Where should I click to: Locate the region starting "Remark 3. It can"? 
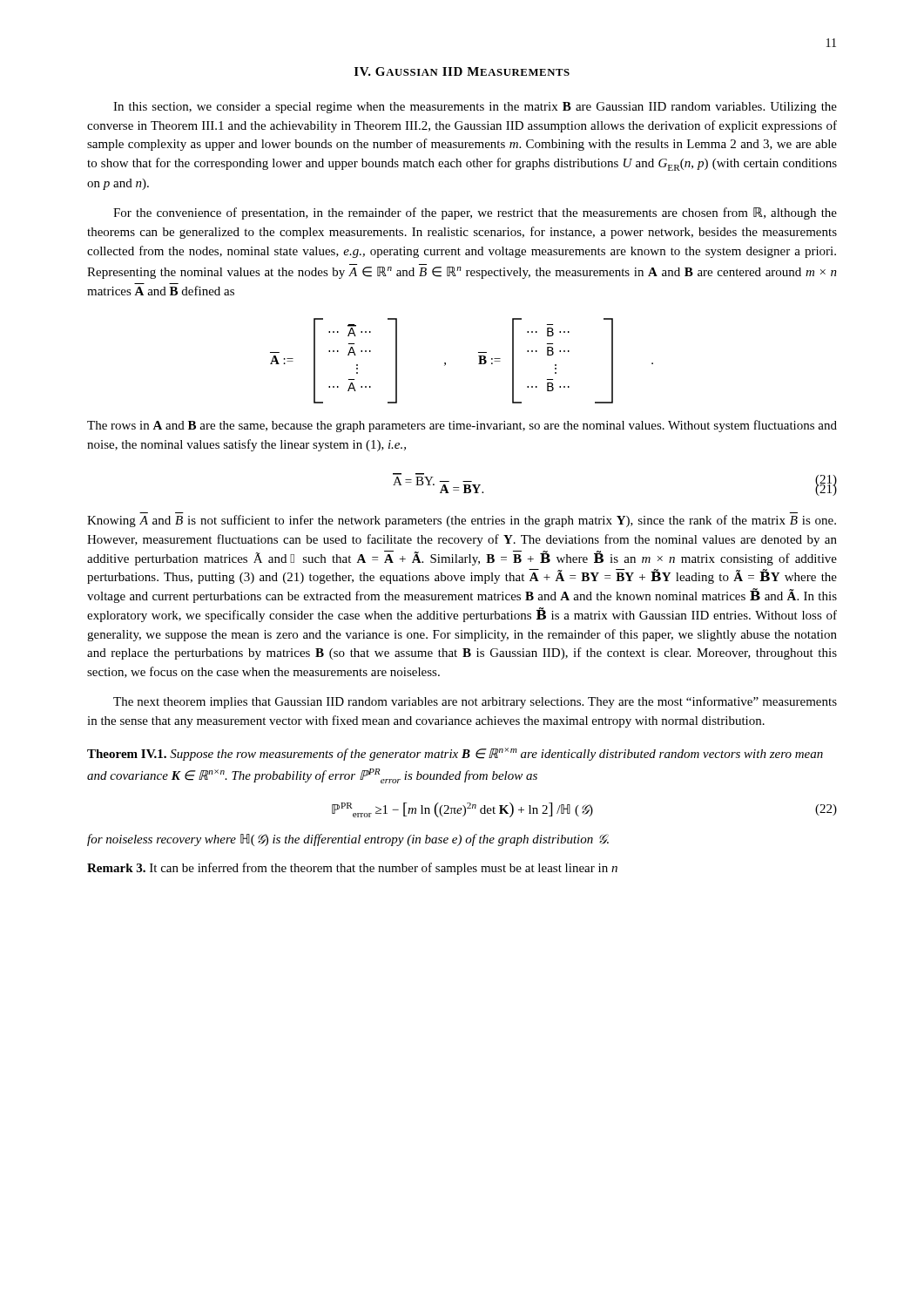pyautogui.click(x=352, y=868)
